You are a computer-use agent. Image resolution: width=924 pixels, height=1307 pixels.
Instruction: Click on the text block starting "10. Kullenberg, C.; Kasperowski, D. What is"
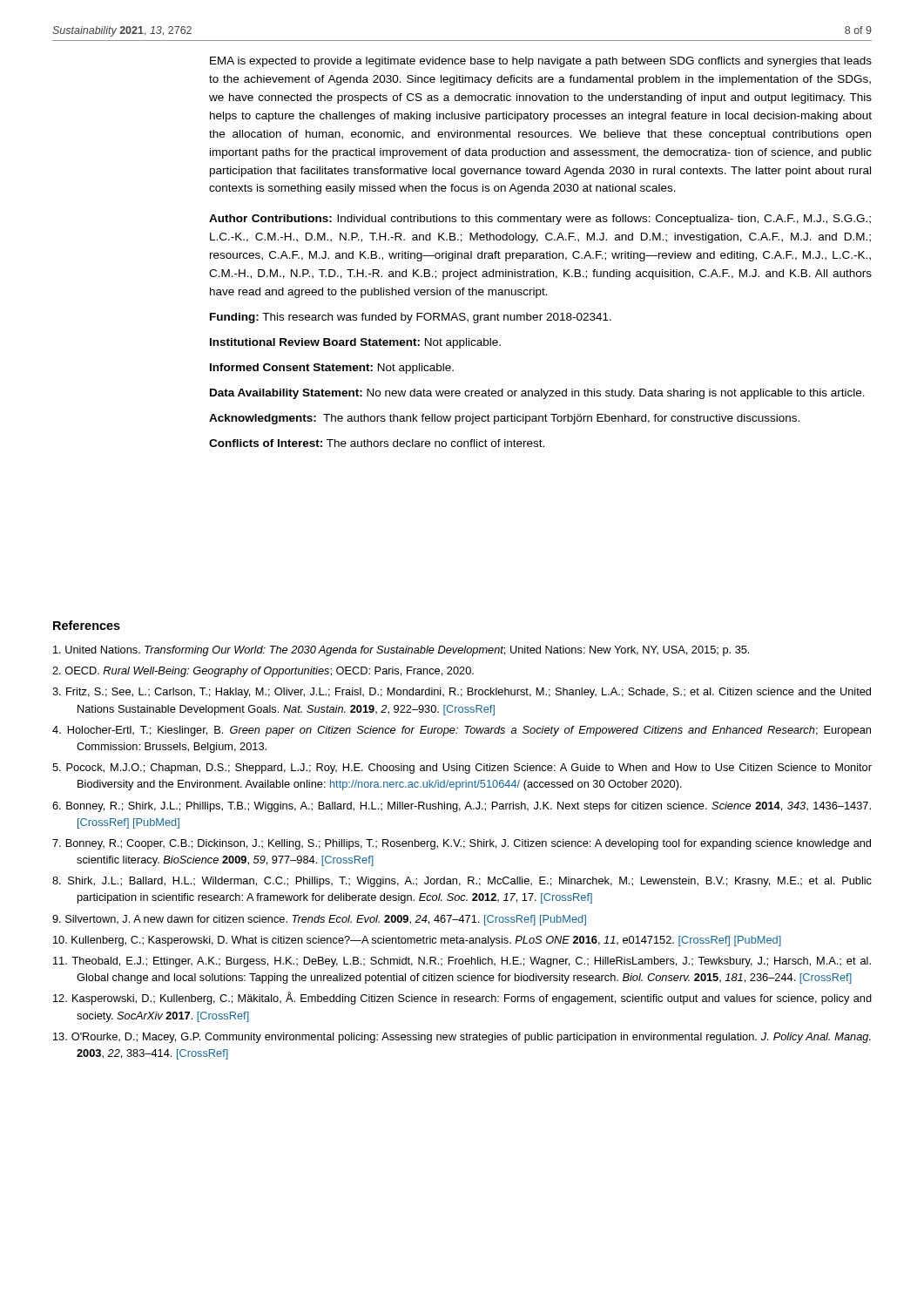tap(417, 940)
